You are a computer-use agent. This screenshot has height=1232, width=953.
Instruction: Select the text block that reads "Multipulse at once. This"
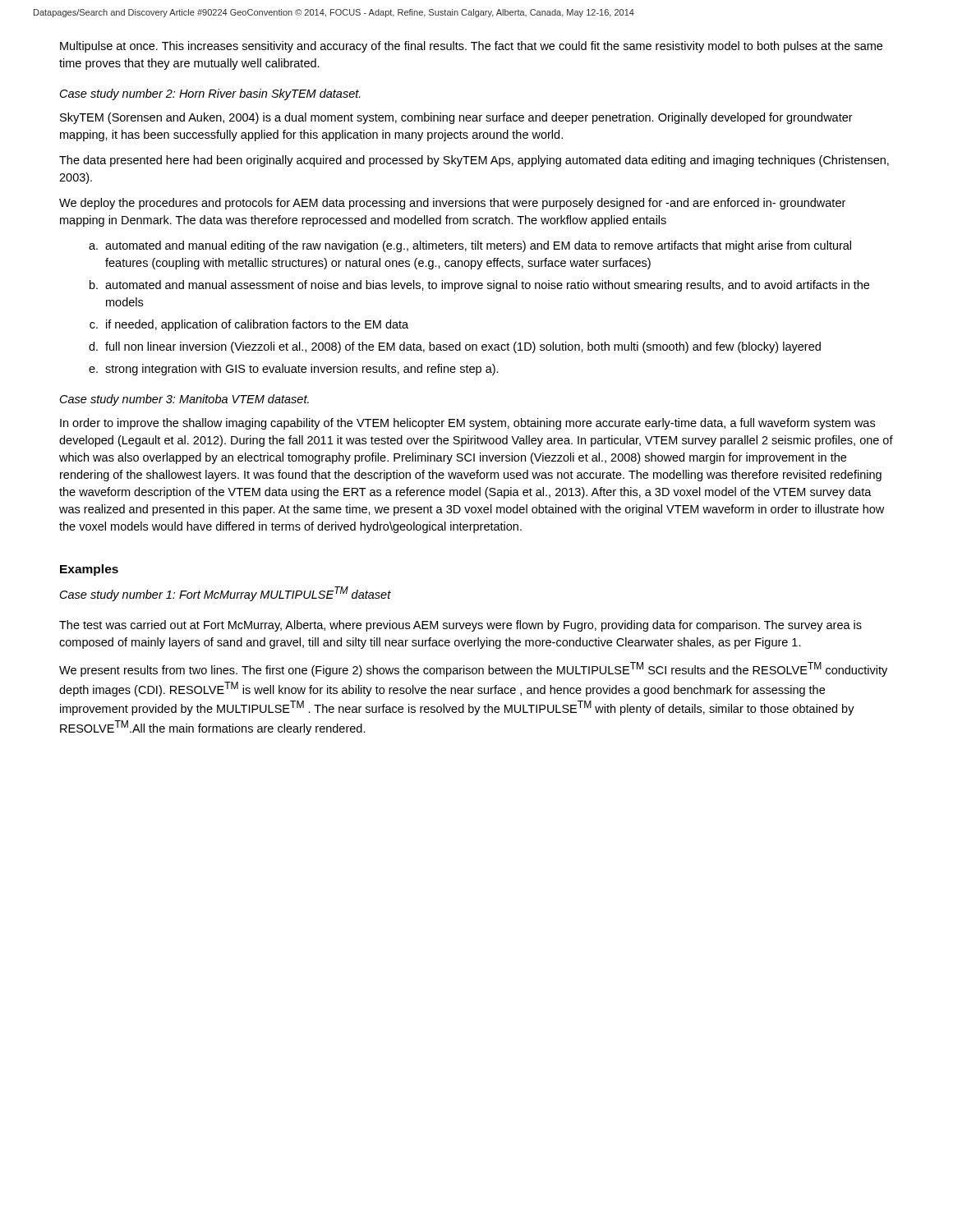point(476,55)
